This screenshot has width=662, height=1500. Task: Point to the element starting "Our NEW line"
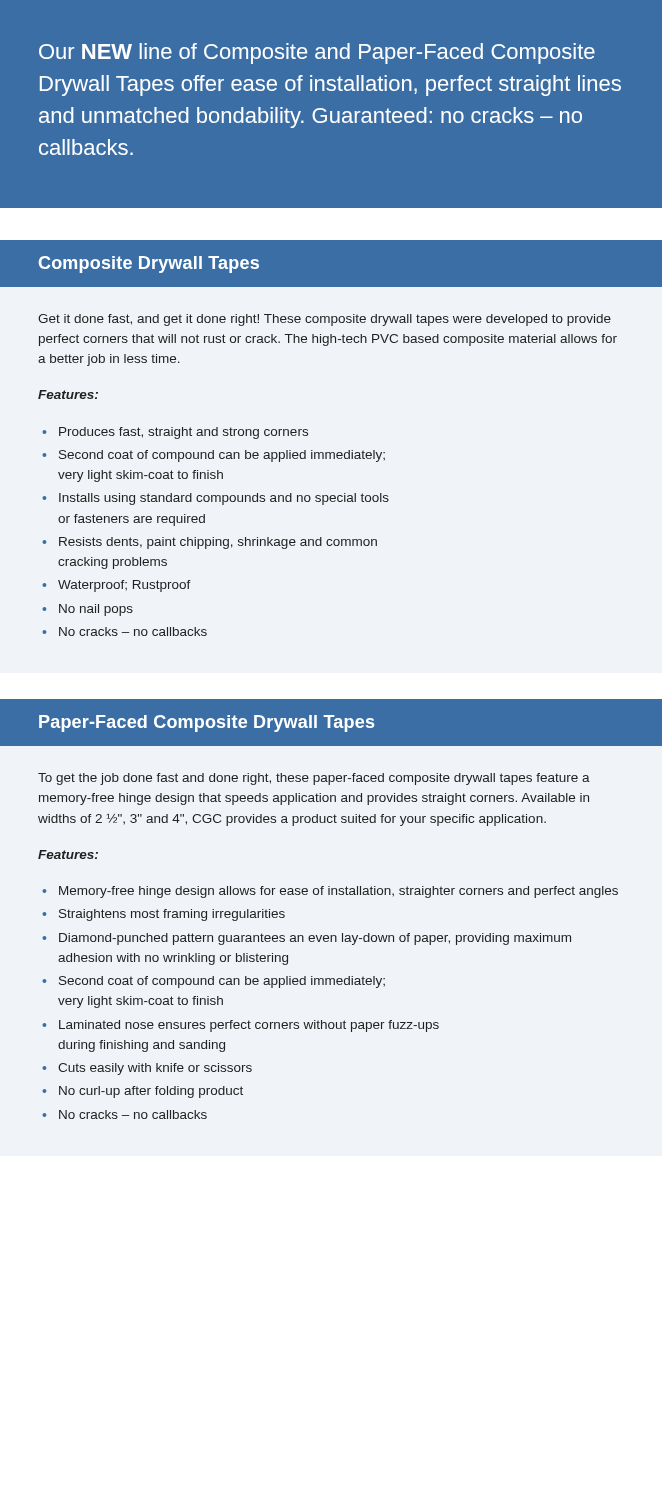(330, 99)
